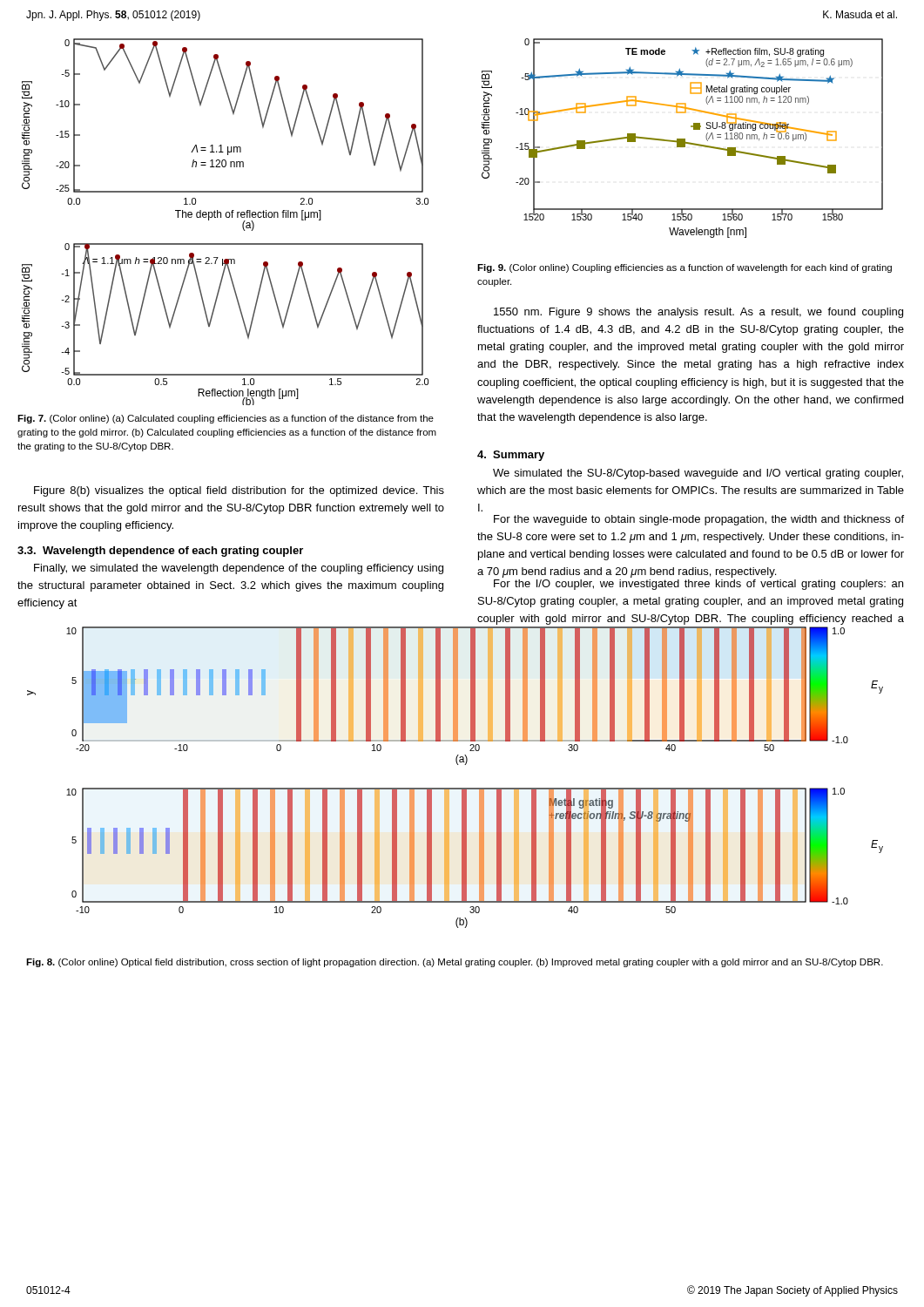
Task: Find the element starting "3.3. Wavelength dependence of each grating coupler"
Action: (160, 550)
